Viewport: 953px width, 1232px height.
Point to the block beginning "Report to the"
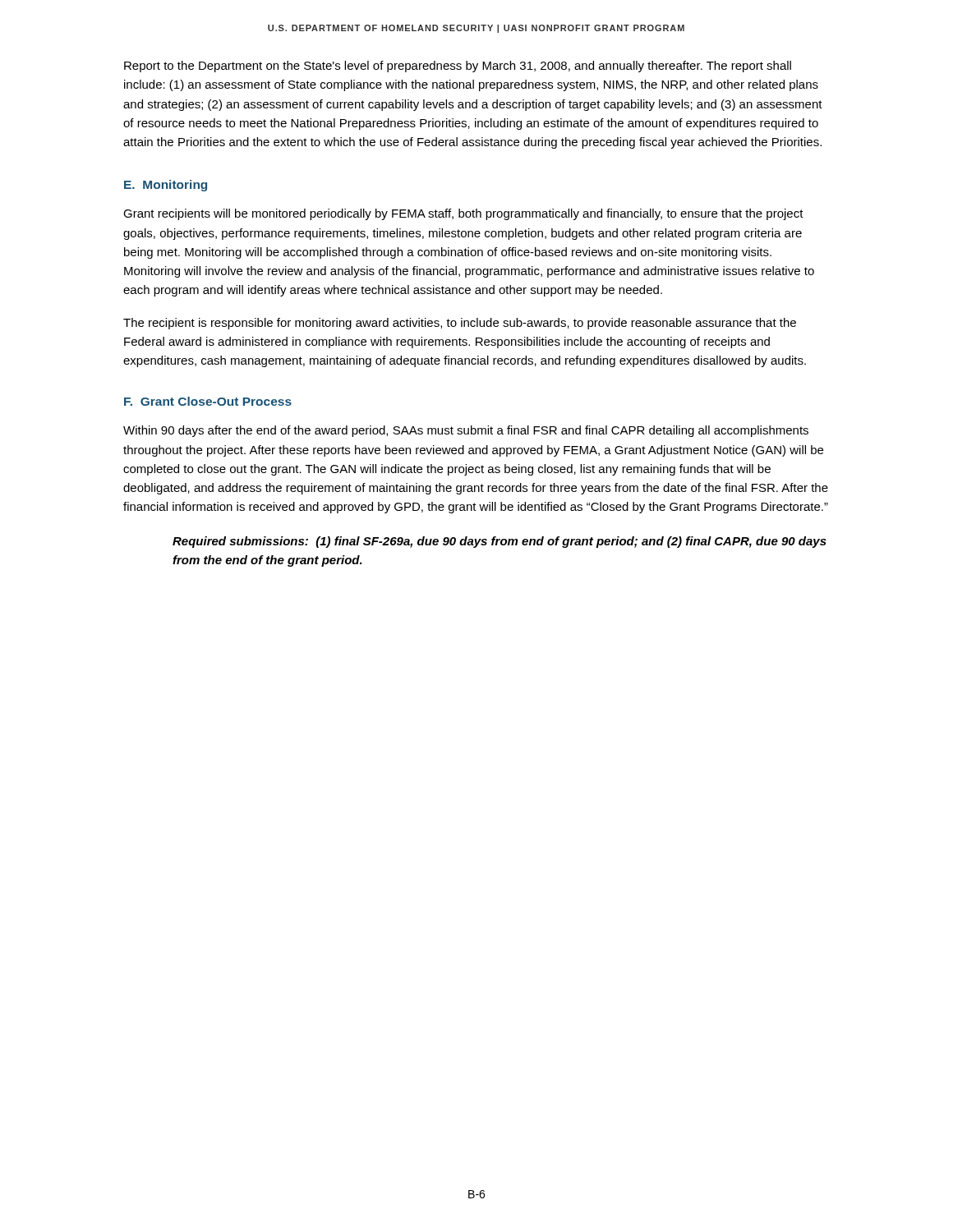coord(473,103)
